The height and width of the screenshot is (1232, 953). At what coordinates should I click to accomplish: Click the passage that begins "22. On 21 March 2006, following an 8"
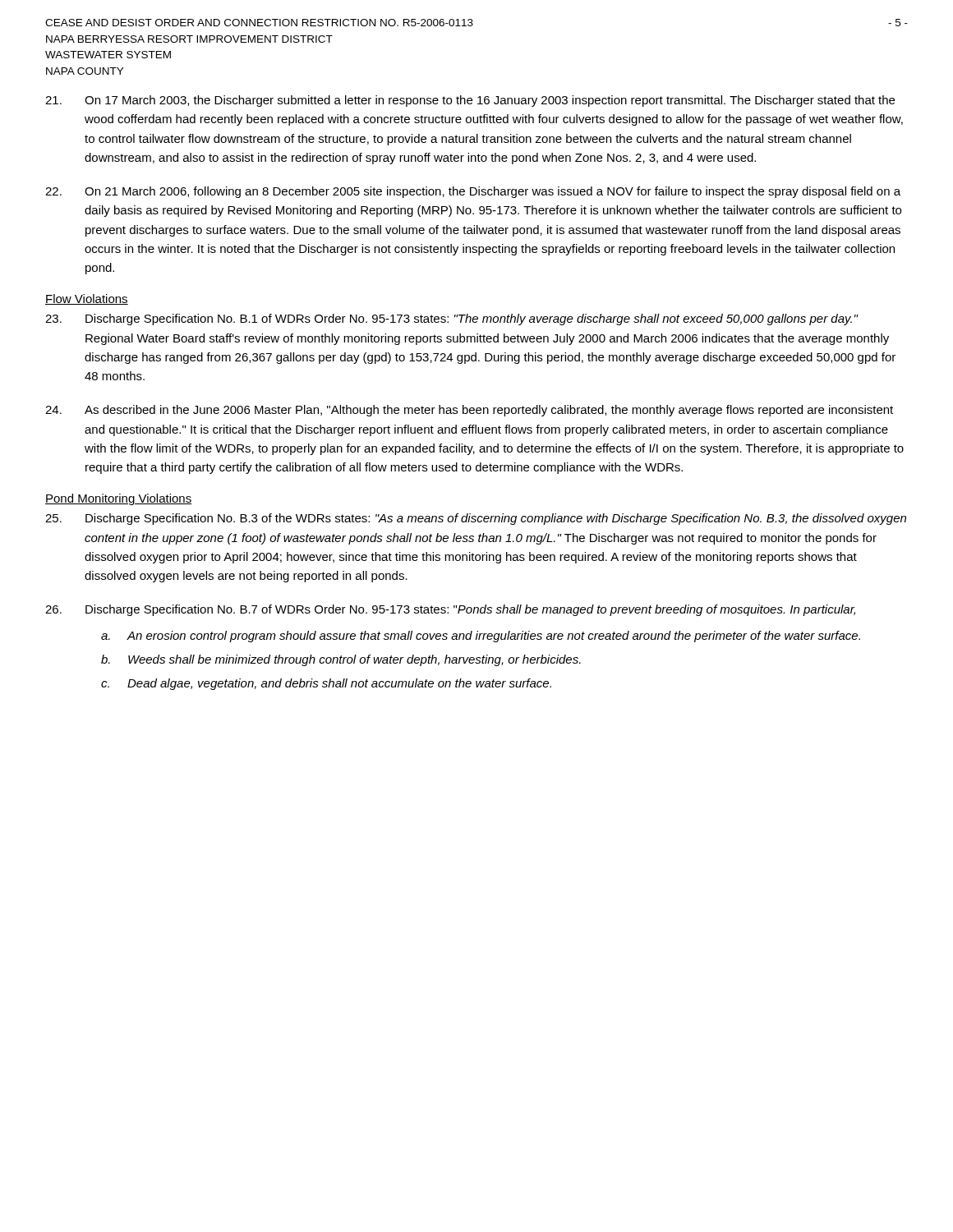(476, 229)
